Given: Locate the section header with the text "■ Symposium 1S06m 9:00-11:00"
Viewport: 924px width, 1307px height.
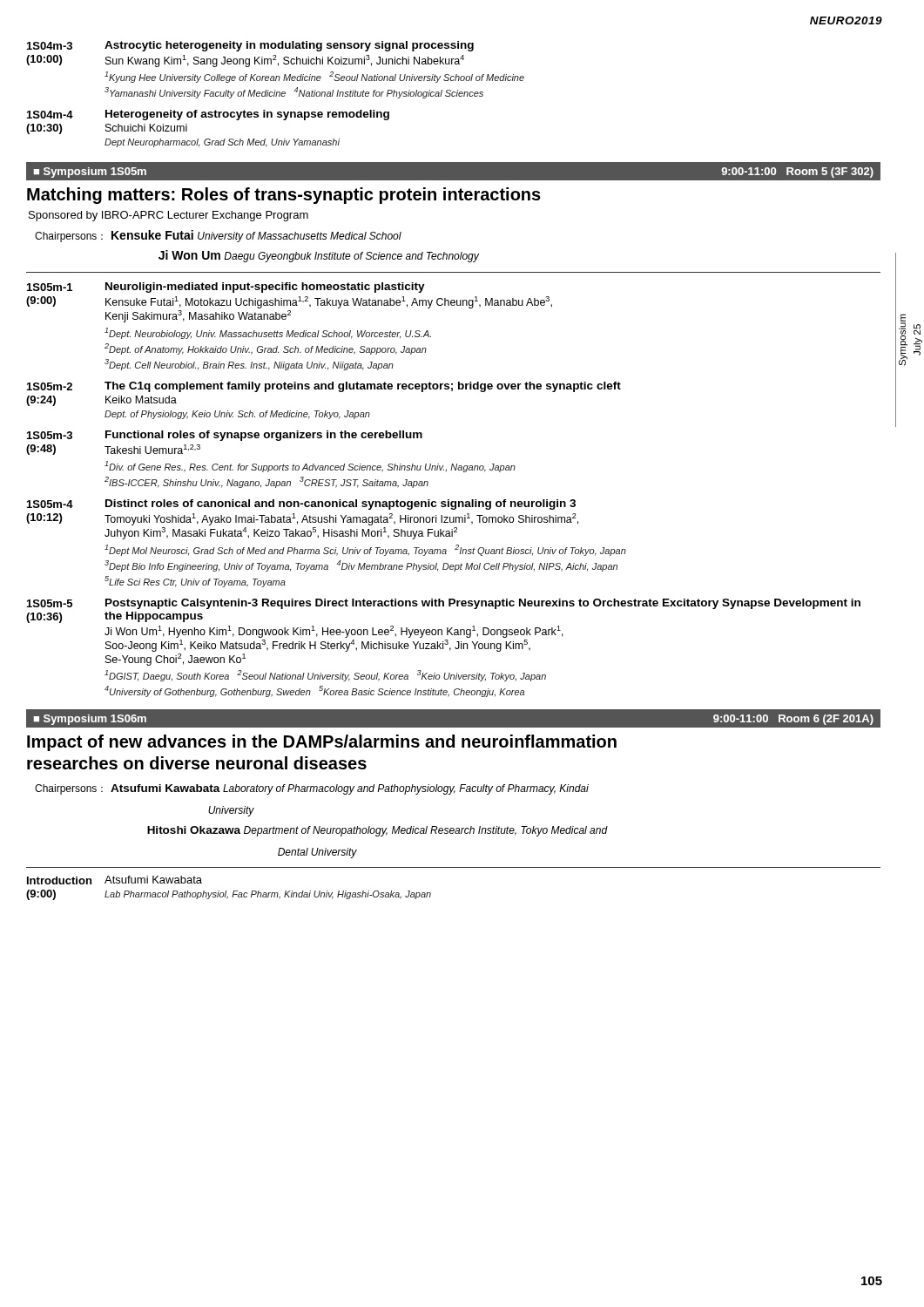Looking at the screenshot, I should pos(453,719).
